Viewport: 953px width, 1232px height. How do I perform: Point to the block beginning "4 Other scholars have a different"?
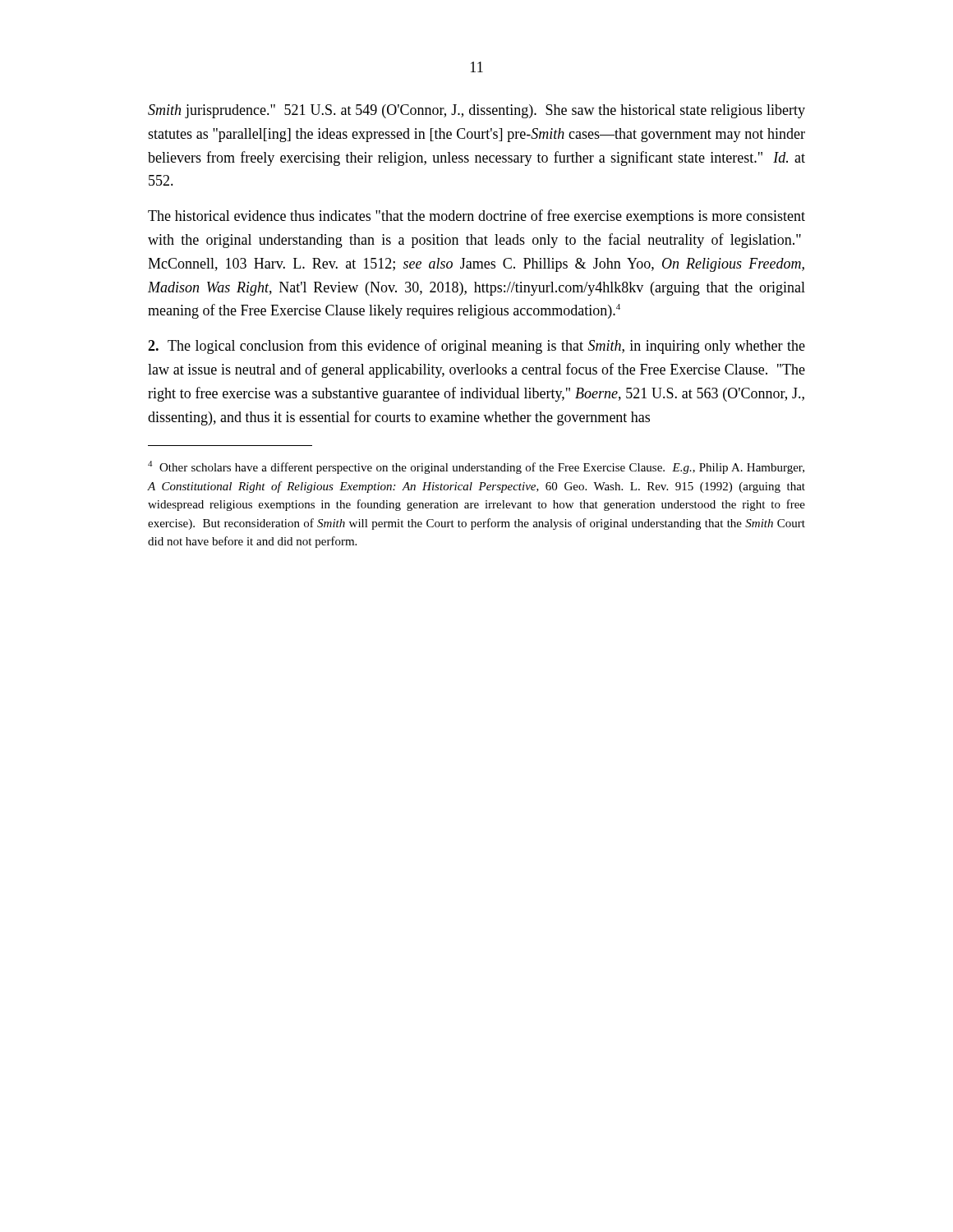[476, 505]
